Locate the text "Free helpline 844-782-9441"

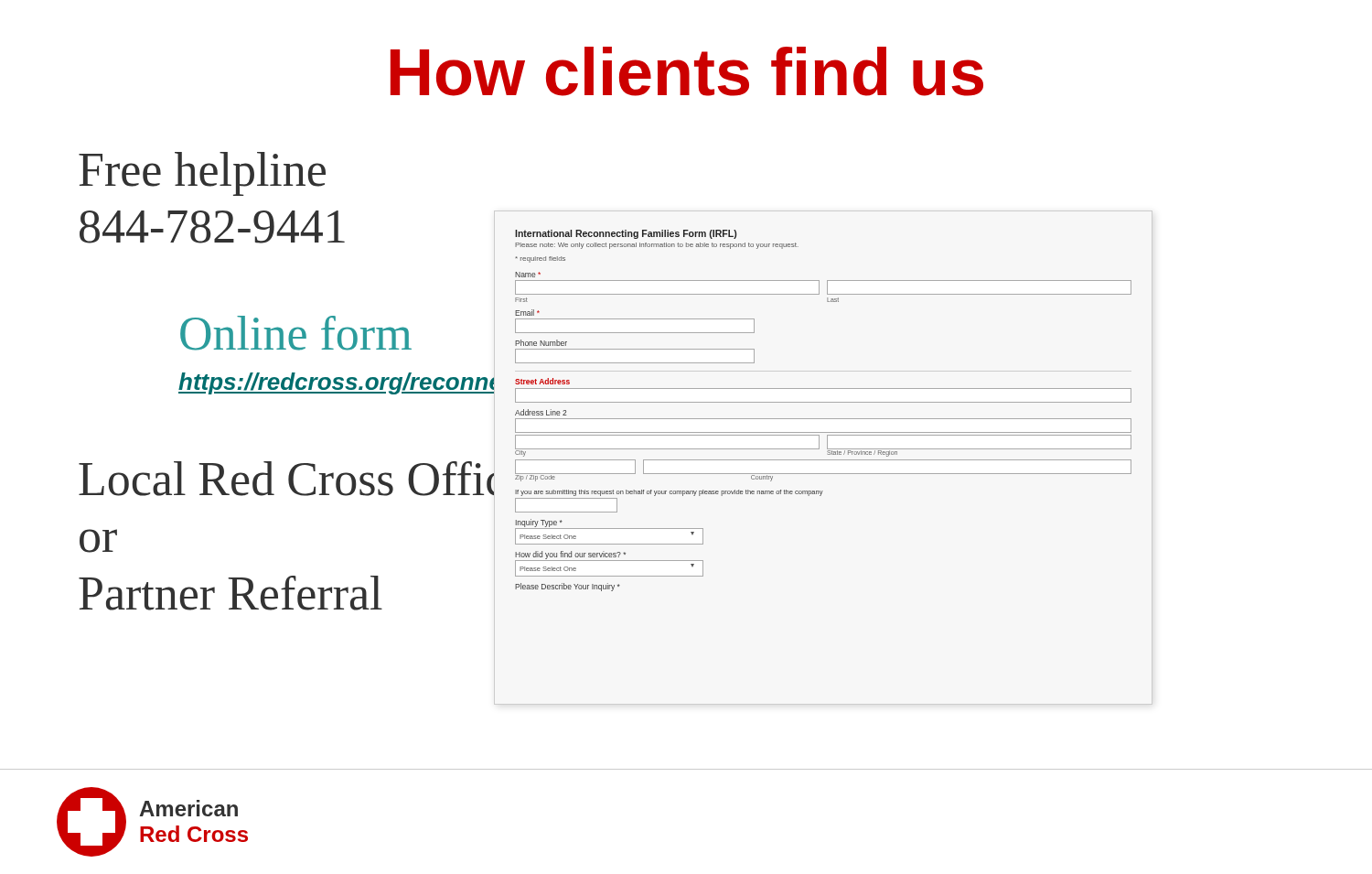(x=320, y=199)
